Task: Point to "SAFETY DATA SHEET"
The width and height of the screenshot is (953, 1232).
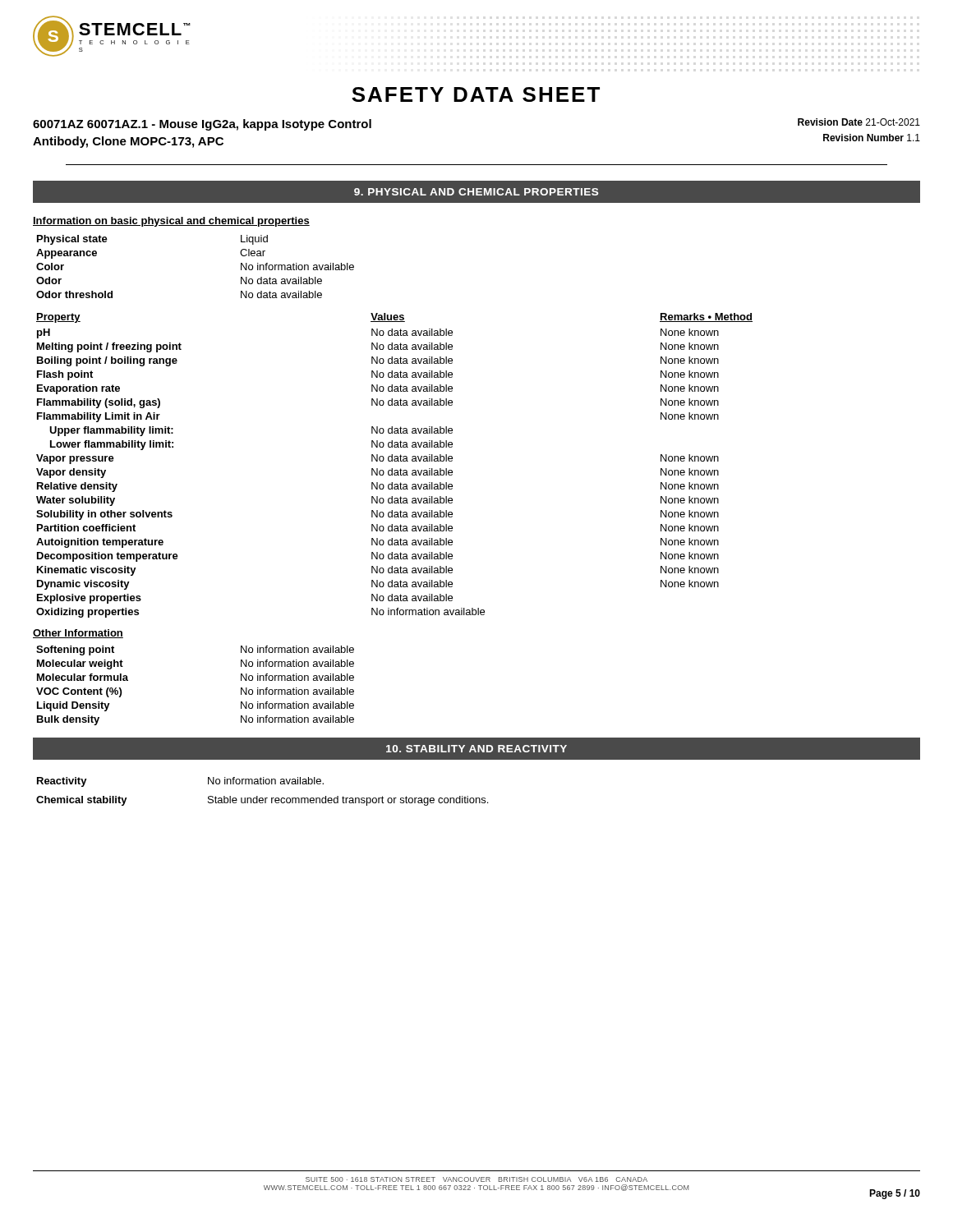Action: tap(476, 95)
